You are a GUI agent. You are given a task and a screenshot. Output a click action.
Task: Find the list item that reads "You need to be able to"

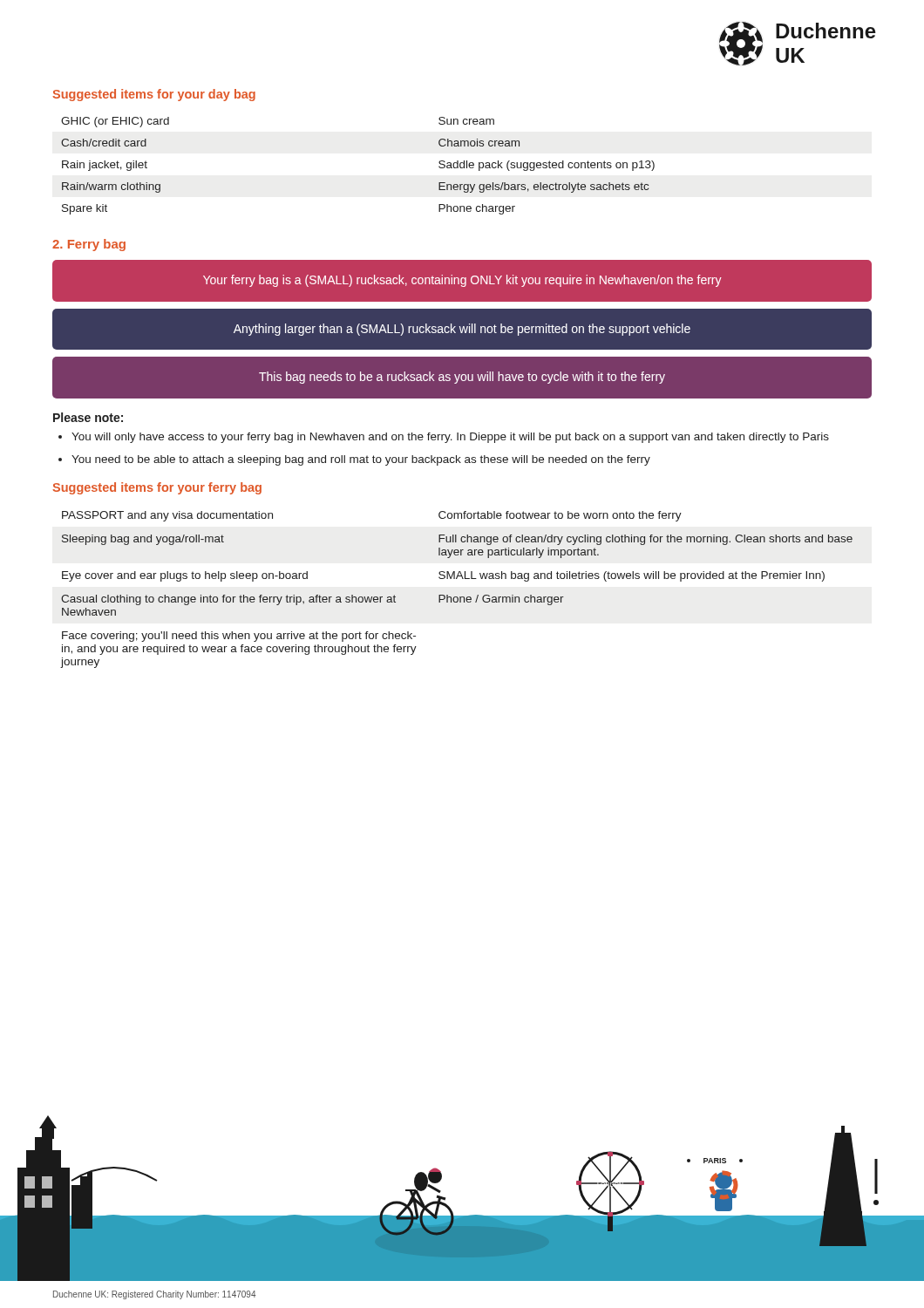(361, 459)
